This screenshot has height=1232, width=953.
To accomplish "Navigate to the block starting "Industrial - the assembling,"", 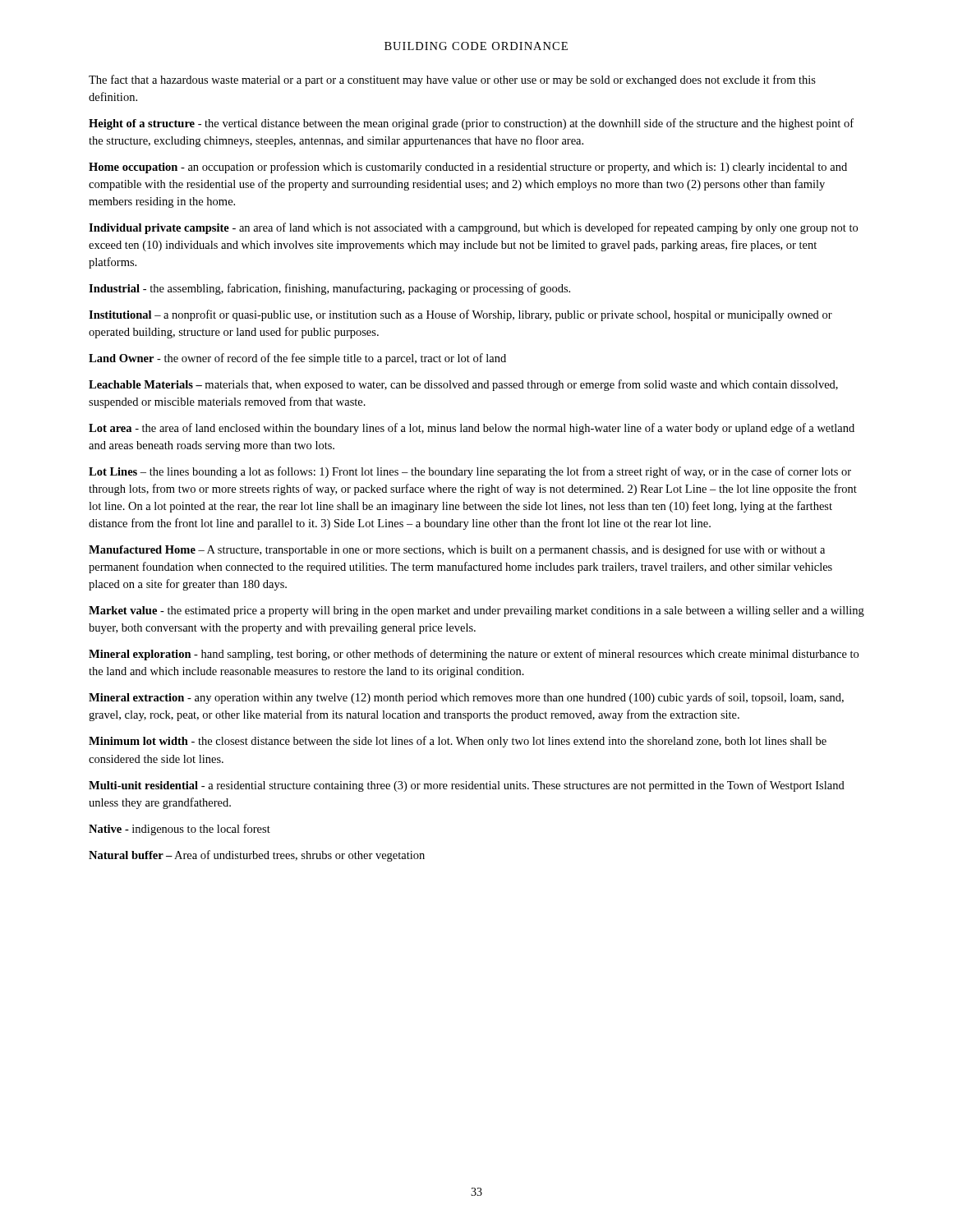I will click(330, 288).
